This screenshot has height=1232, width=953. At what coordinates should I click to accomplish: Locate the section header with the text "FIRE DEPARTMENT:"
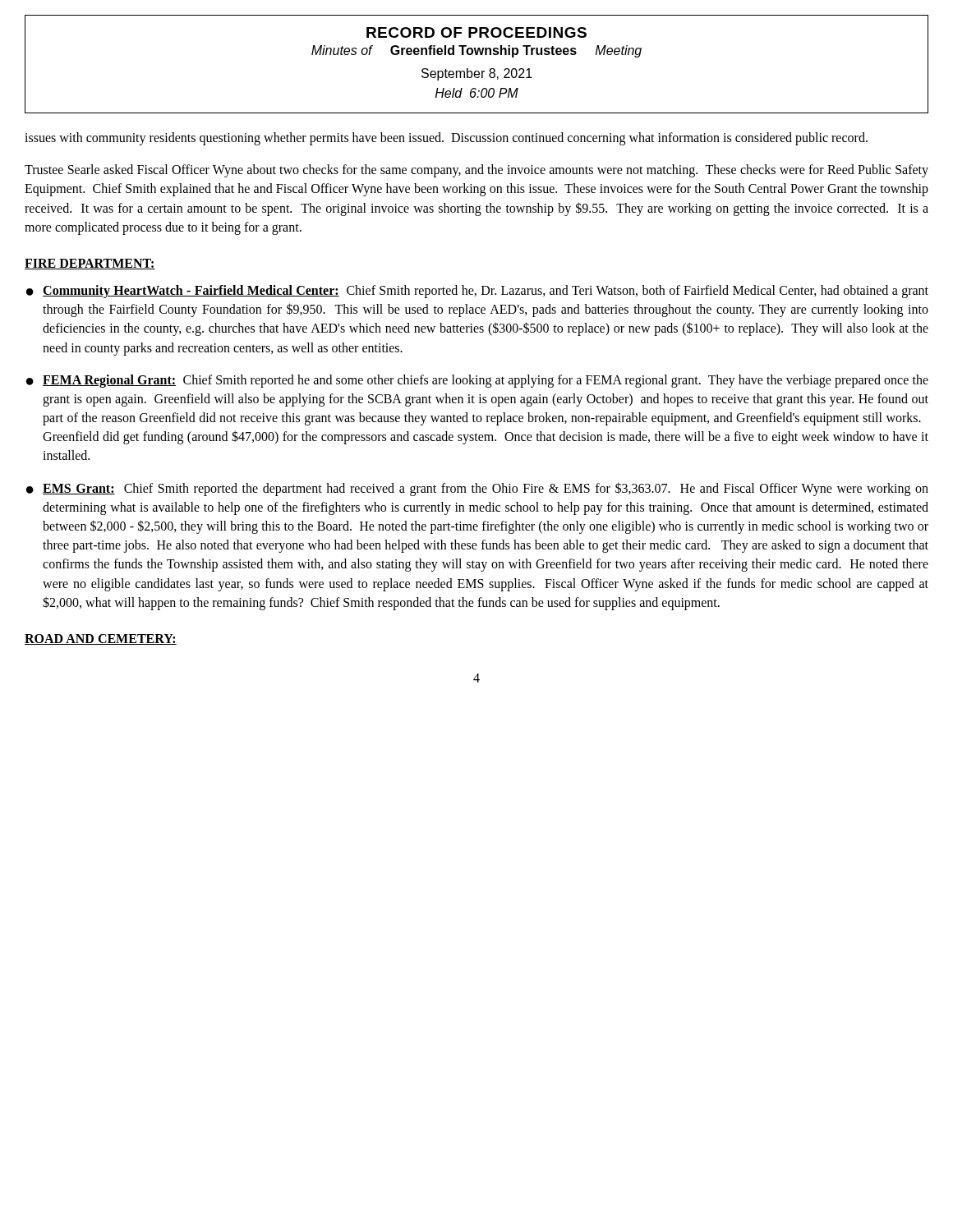click(x=90, y=263)
